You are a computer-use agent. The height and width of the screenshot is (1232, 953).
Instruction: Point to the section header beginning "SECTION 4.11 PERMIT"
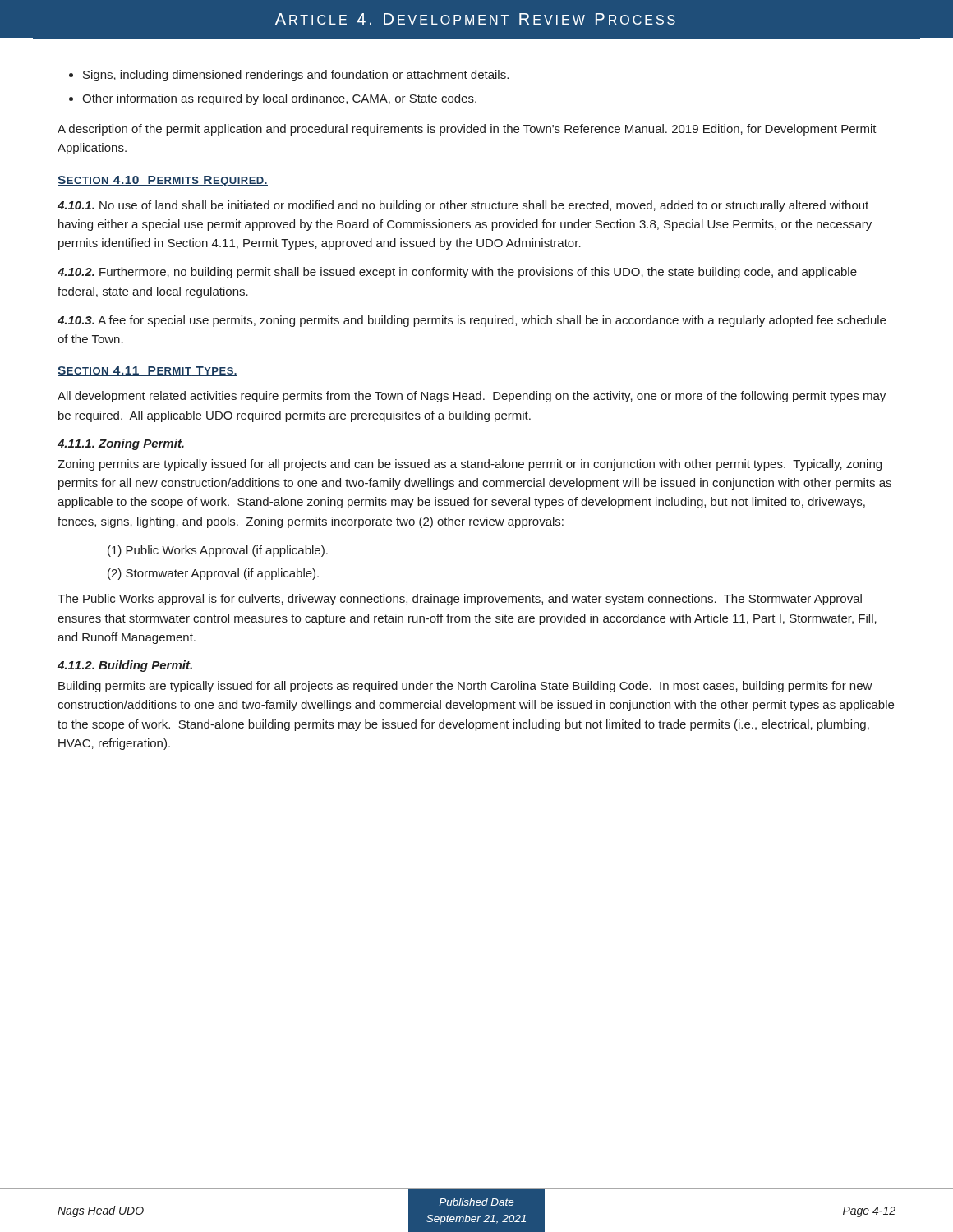[147, 370]
